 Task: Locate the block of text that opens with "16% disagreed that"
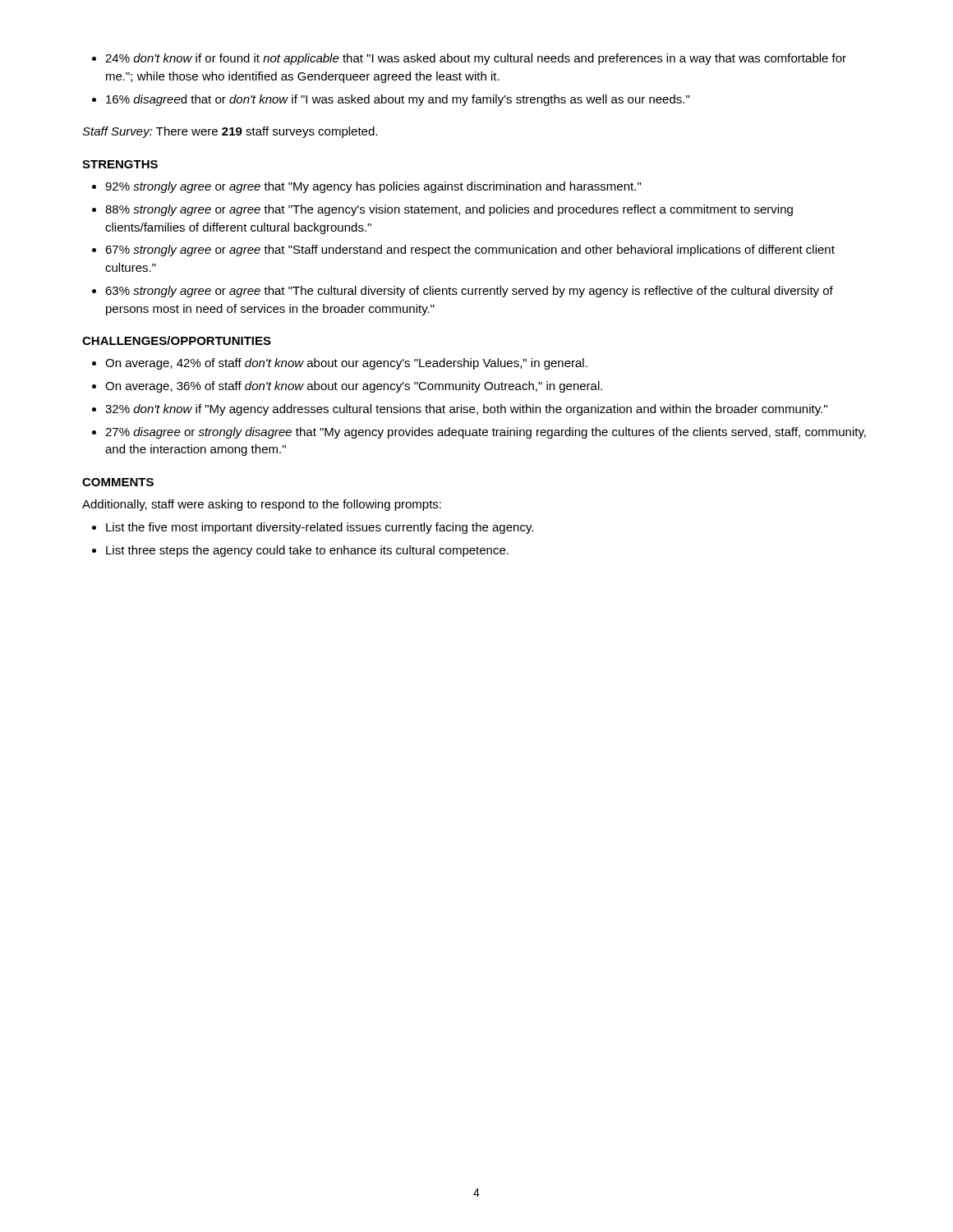397,99
